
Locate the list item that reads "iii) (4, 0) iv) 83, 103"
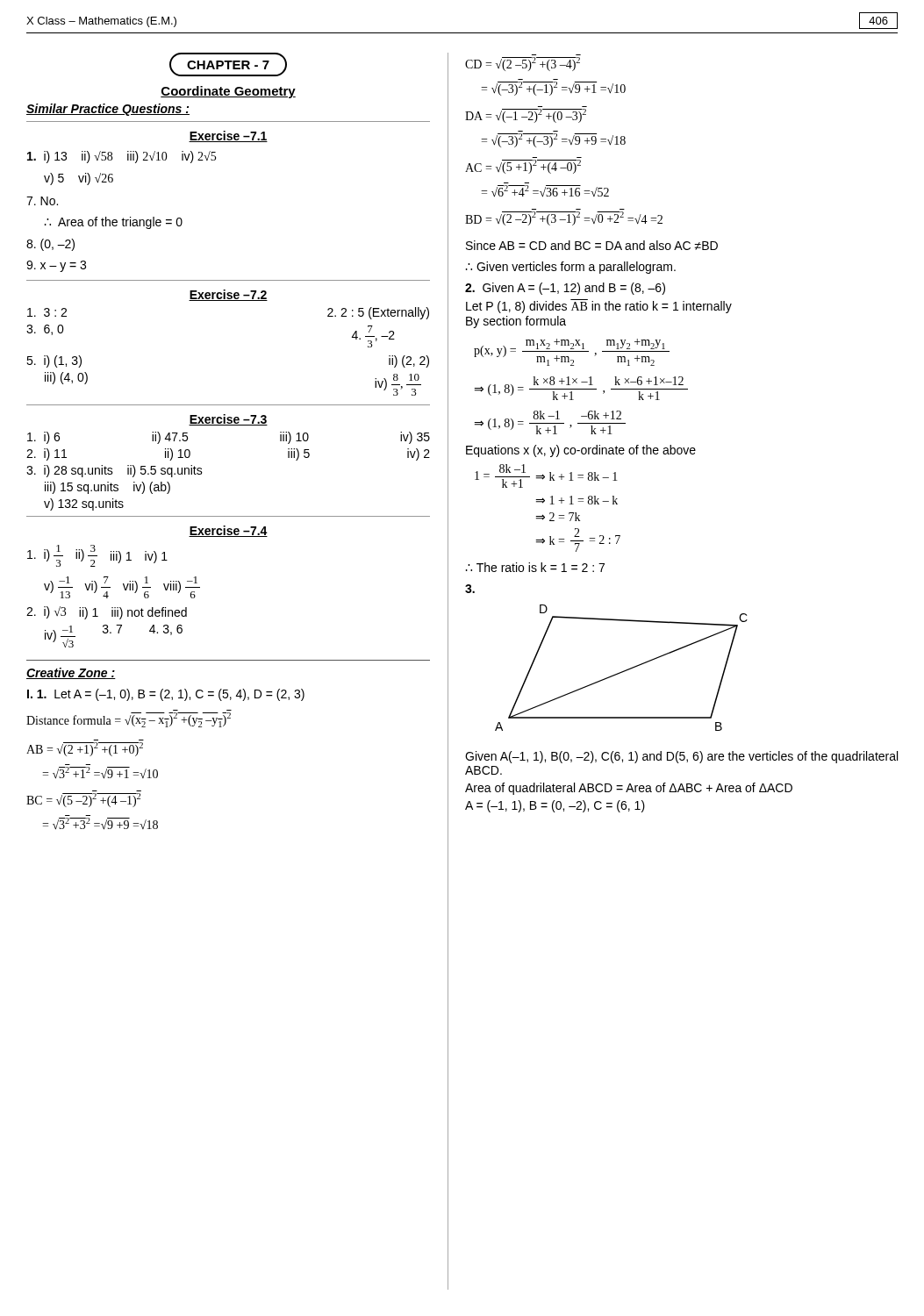coord(64,384)
